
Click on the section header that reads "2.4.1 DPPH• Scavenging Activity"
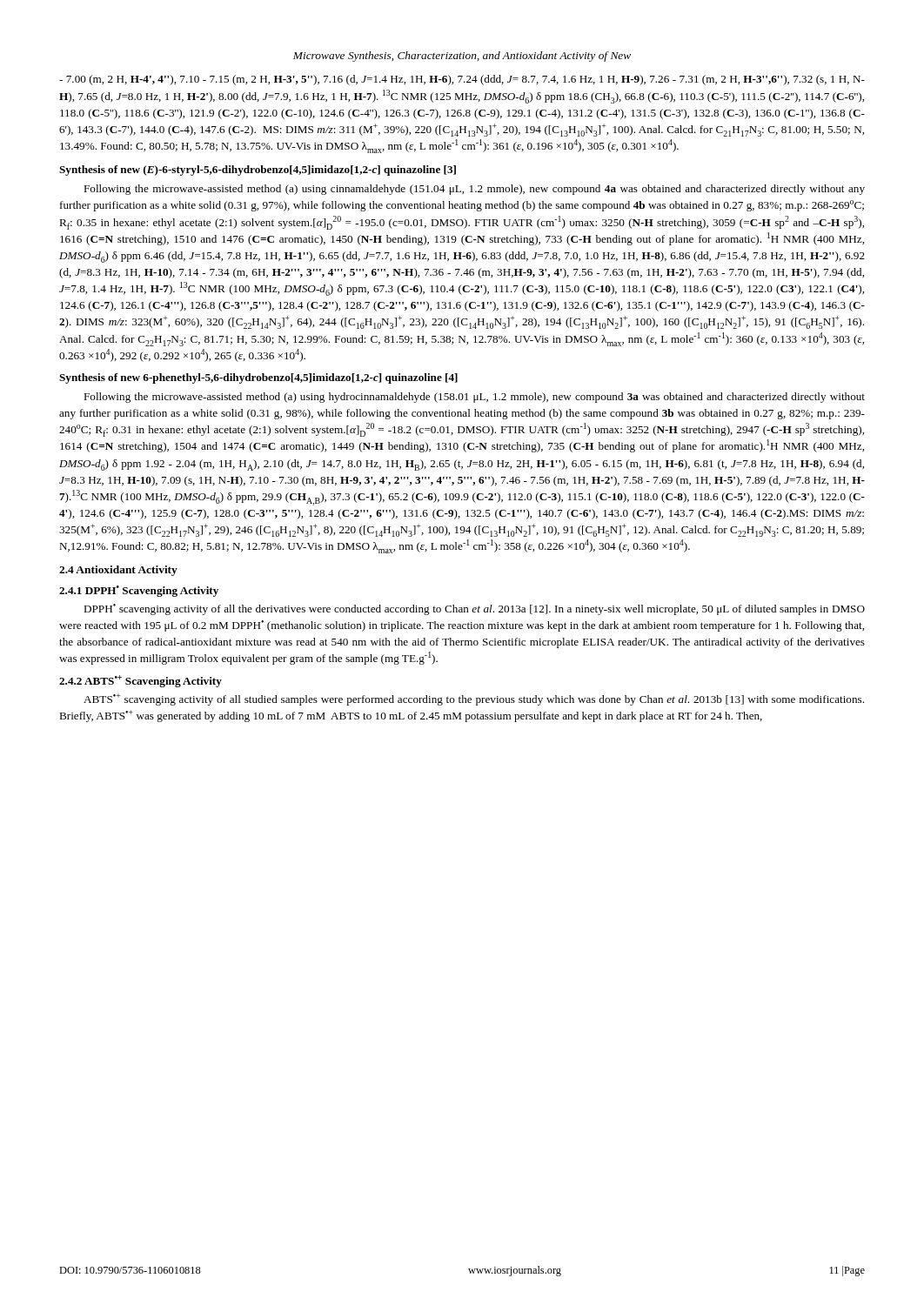139,589
